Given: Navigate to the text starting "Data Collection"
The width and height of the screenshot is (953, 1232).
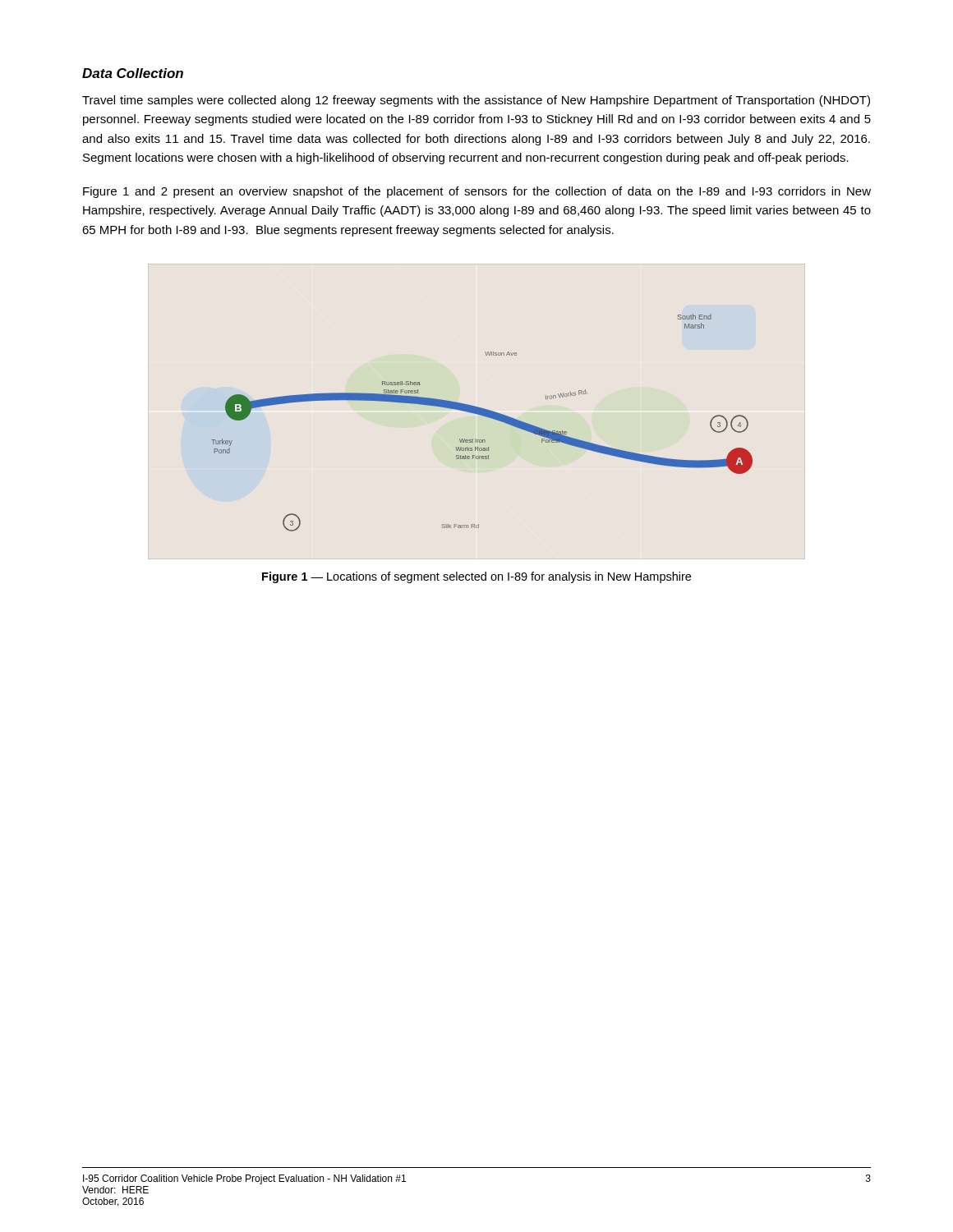Looking at the screenshot, I should [x=133, y=73].
